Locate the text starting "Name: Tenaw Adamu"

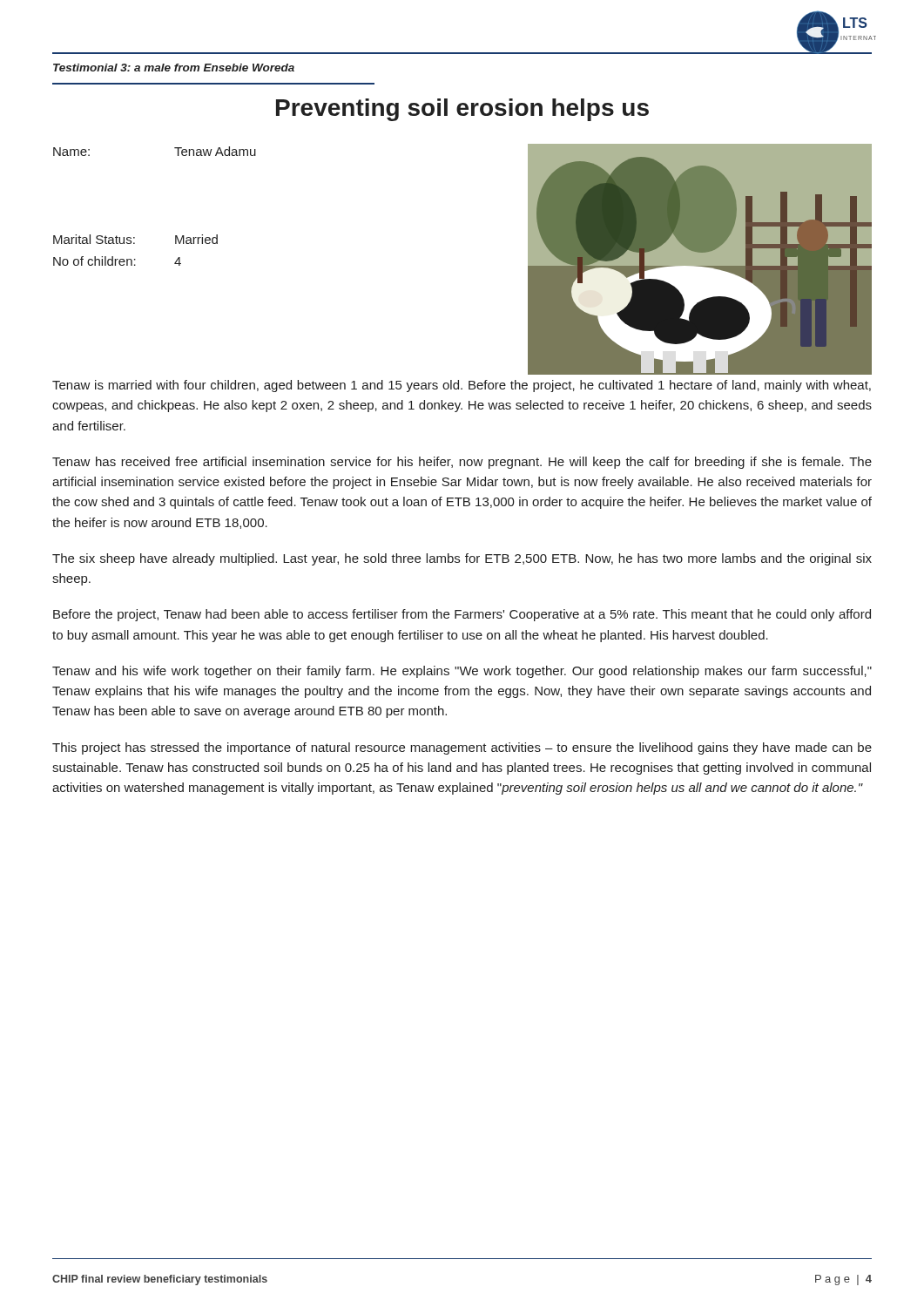click(x=74, y=151)
